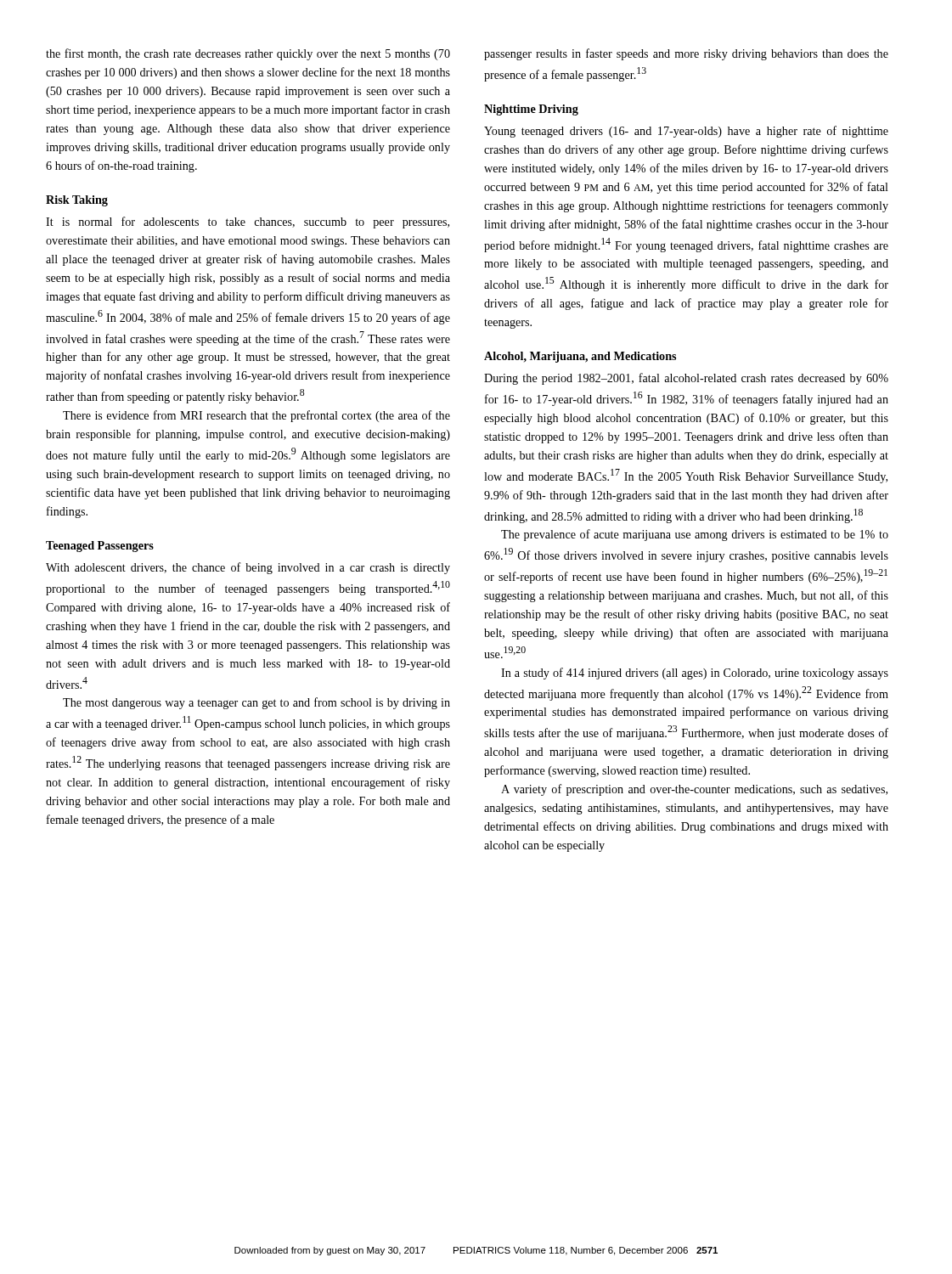The width and height of the screenshot is (952, 1274).
Task: Click the passage that begins "The most dangerous way a"
Action: pyautogui.click(x=248, y=761)
